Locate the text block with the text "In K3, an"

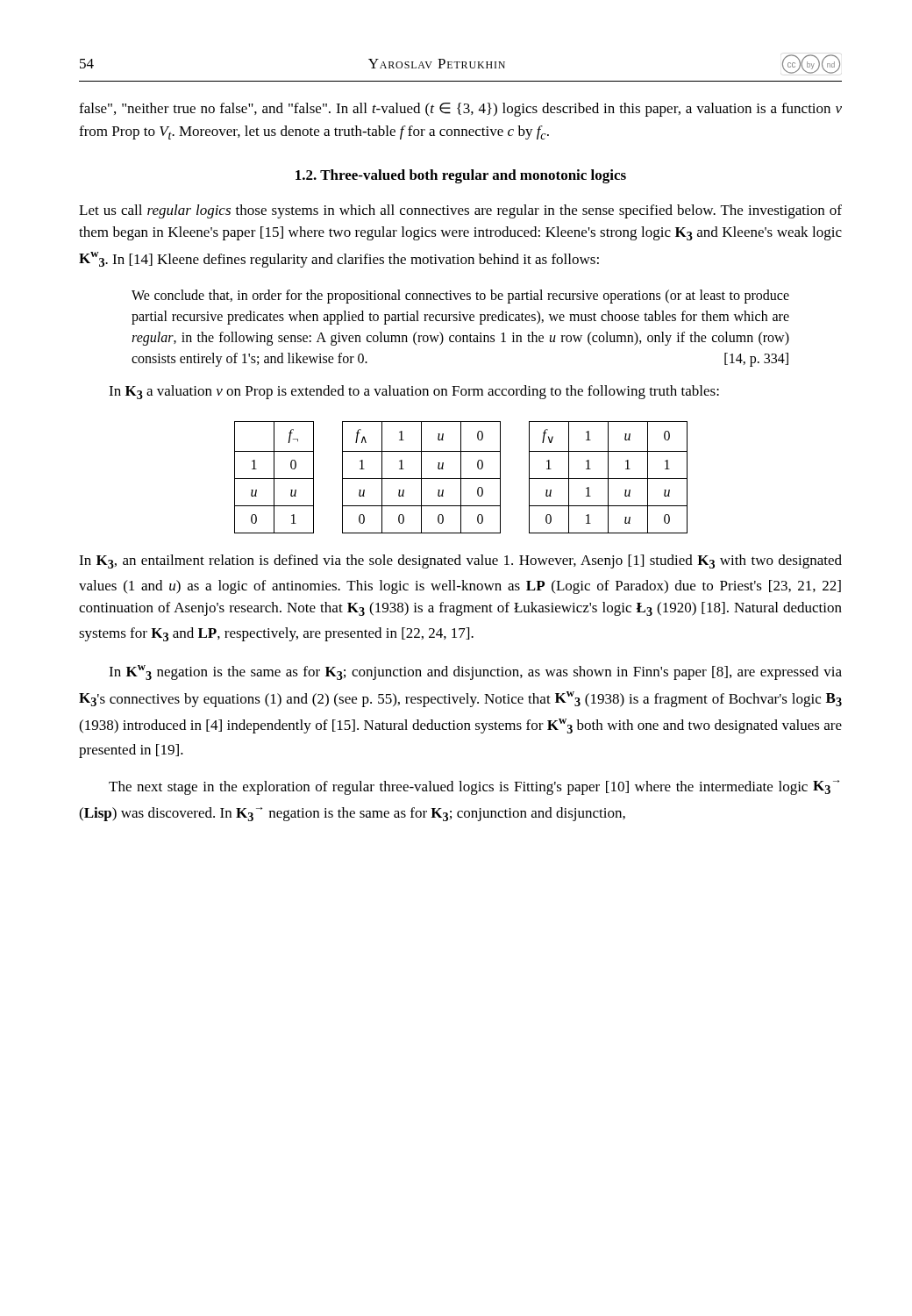pos(460,688)
